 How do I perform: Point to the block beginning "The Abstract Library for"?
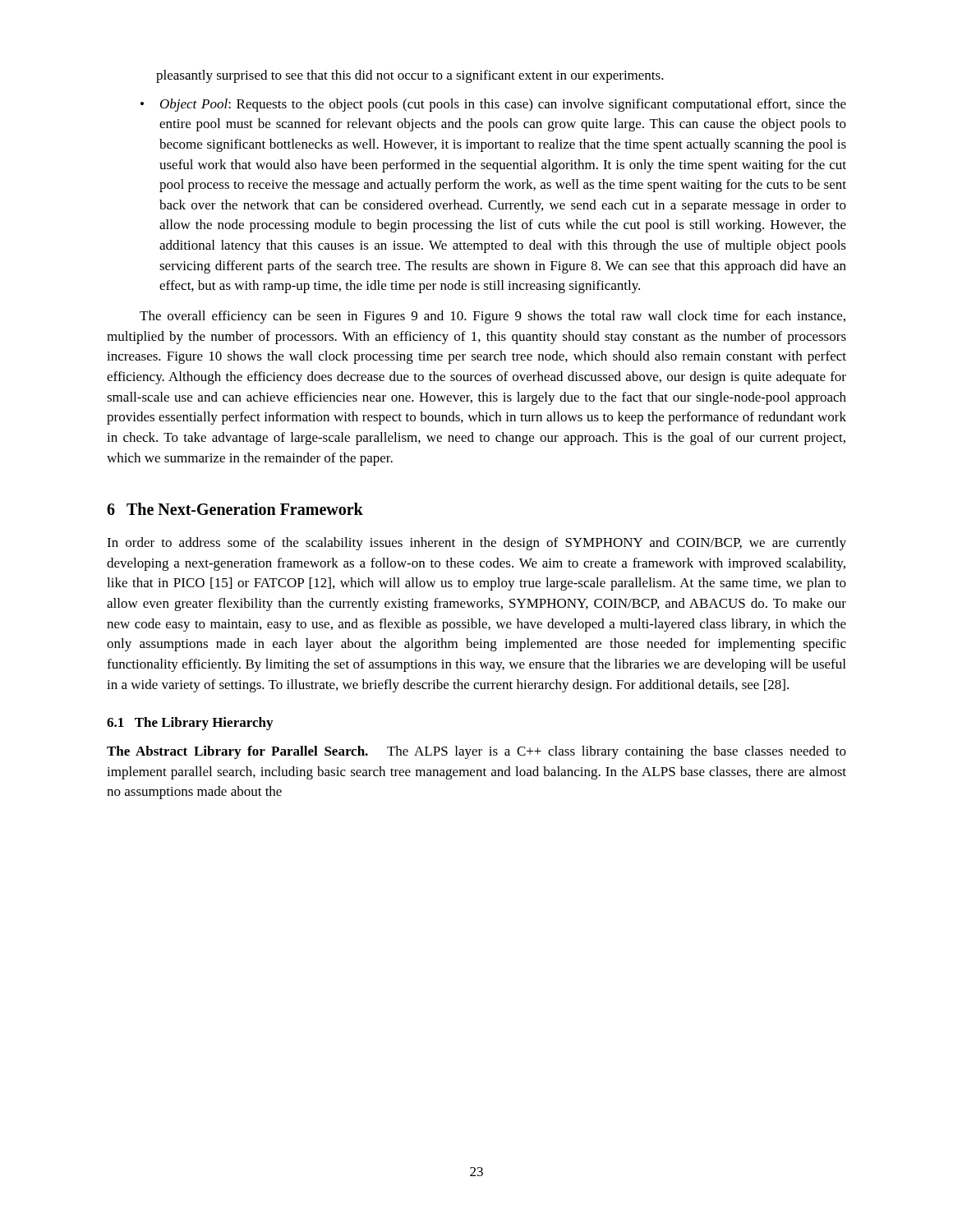point(476,771)
